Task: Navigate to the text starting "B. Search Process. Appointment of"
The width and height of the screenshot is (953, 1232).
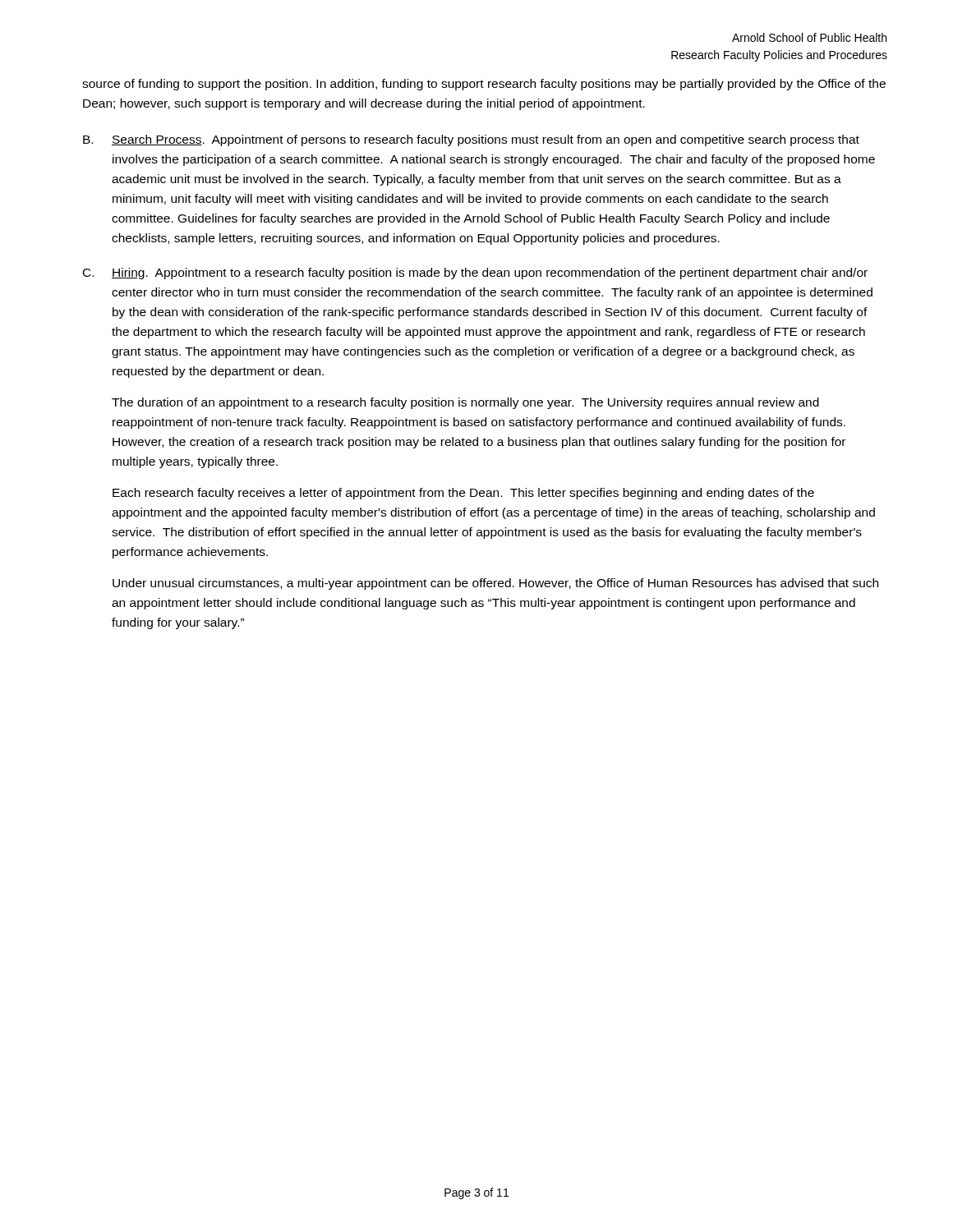Action: click(x=485, y=189)
